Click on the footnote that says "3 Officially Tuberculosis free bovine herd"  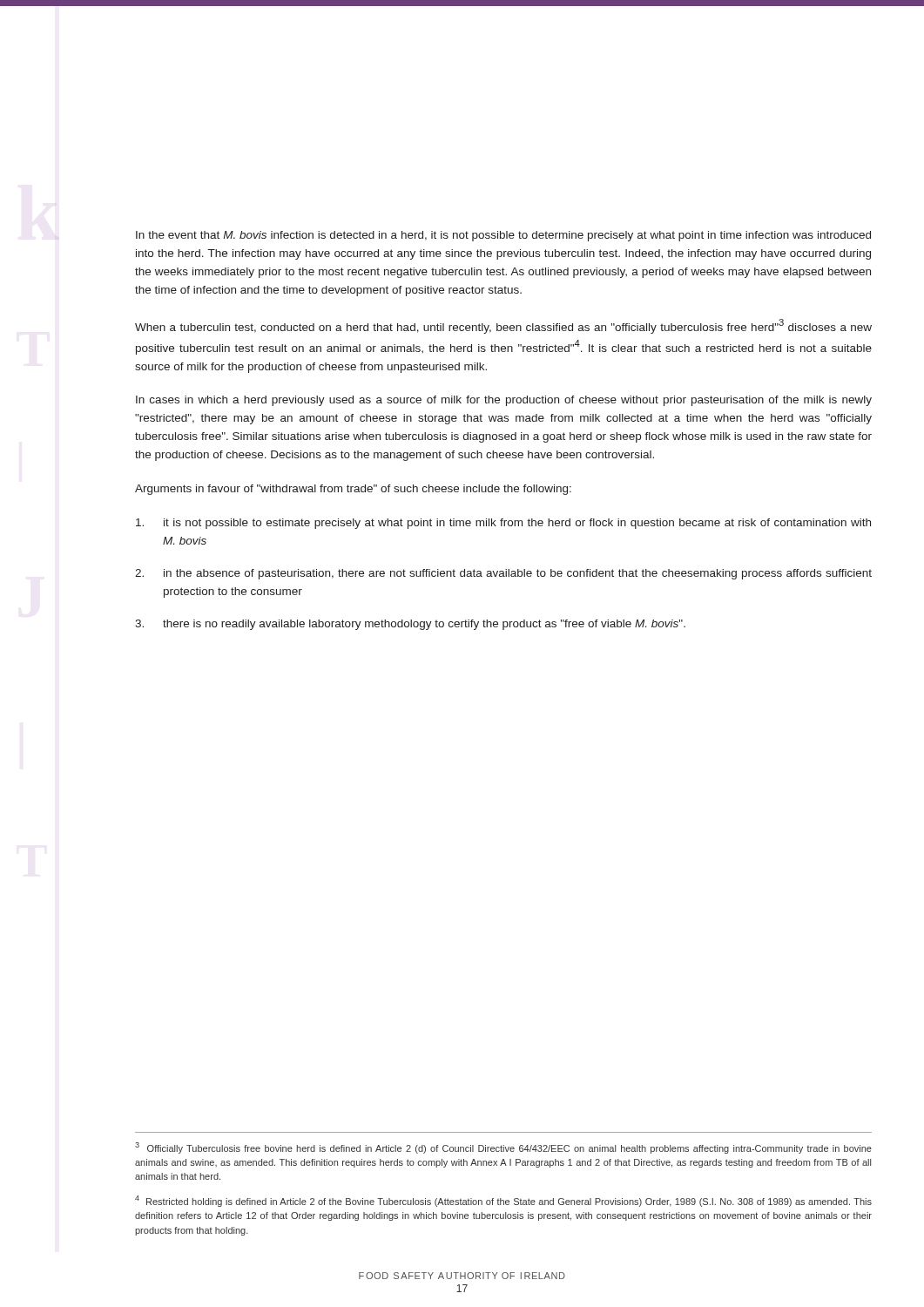click(503, 1161)
